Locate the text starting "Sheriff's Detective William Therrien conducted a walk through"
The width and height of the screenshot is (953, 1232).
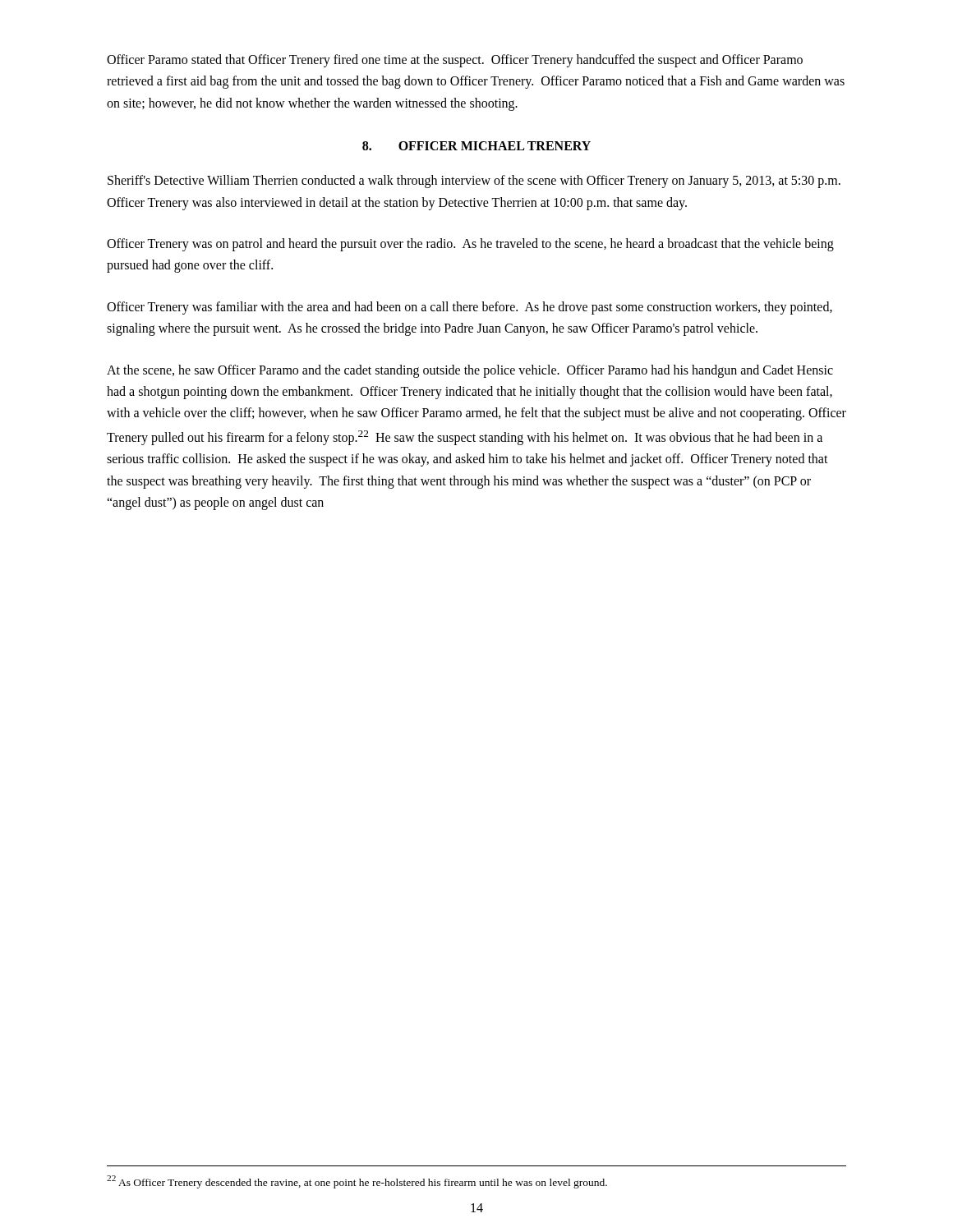[476, 191]
